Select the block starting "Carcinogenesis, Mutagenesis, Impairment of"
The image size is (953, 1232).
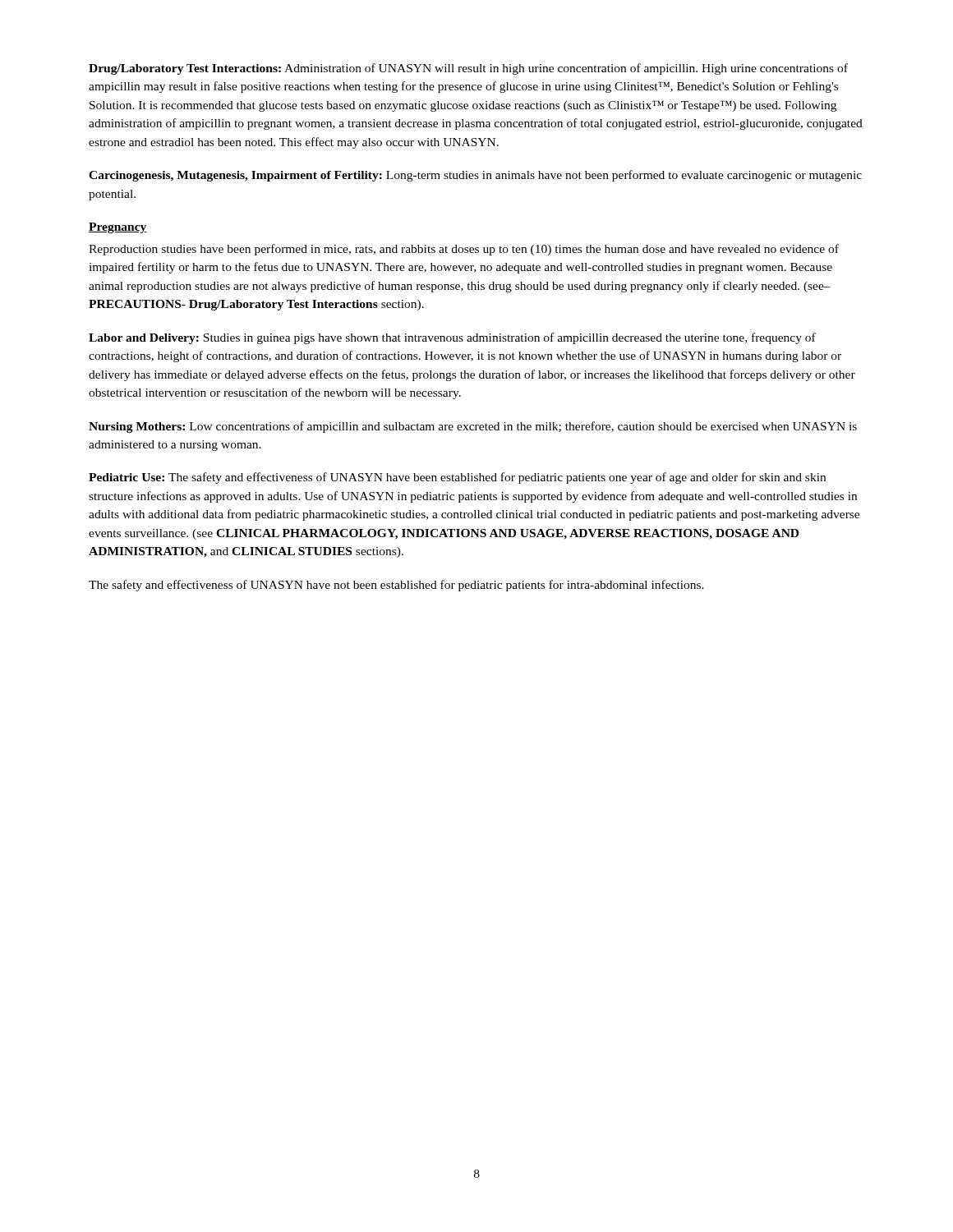coord(475,184)
